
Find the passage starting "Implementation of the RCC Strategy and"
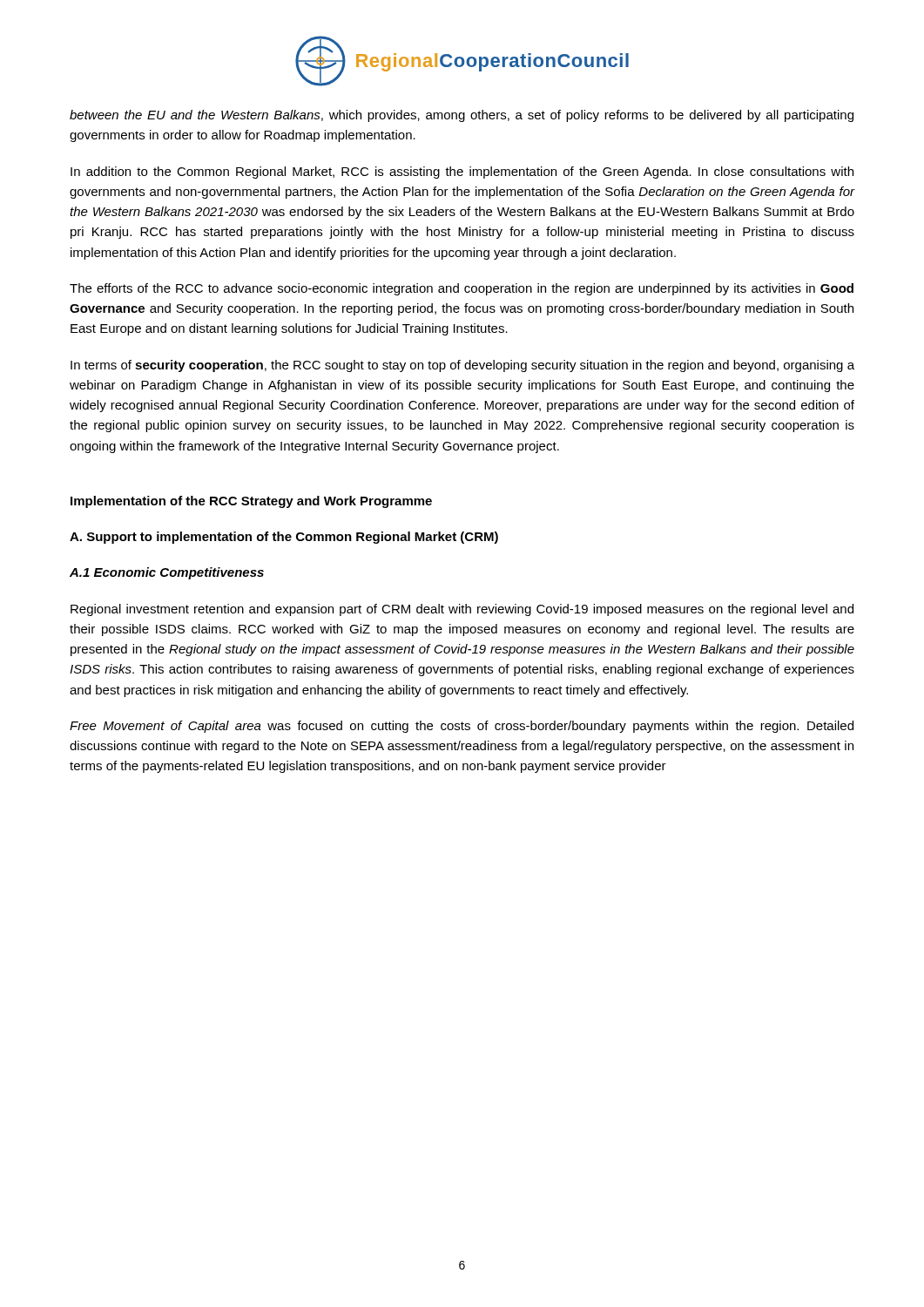coord(251,502)
